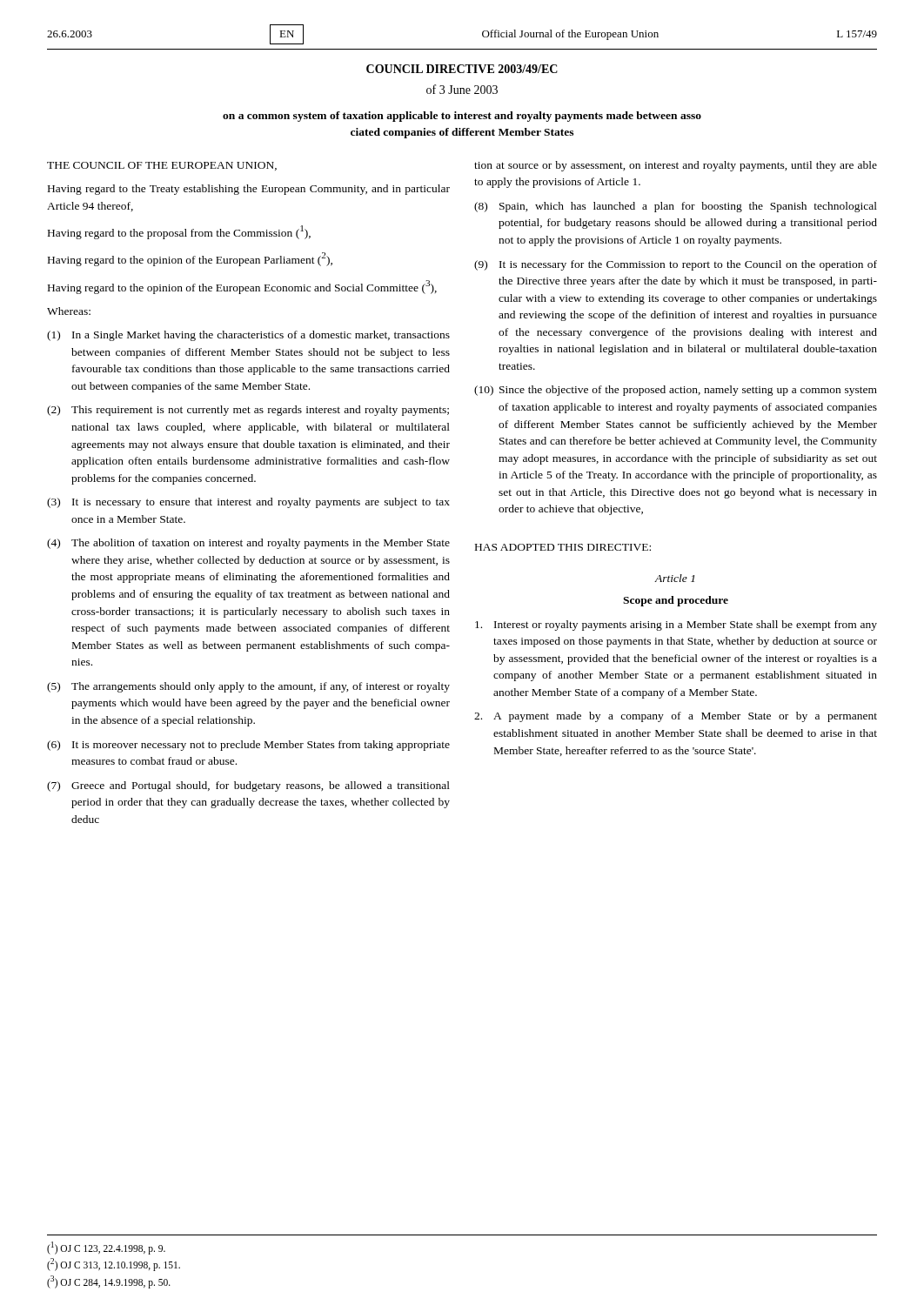Where is the passage that starts "Interest or royalty payments arising in a"?
The height and width of the screenshot is (1305, 924).
click(x=676, y=658)
